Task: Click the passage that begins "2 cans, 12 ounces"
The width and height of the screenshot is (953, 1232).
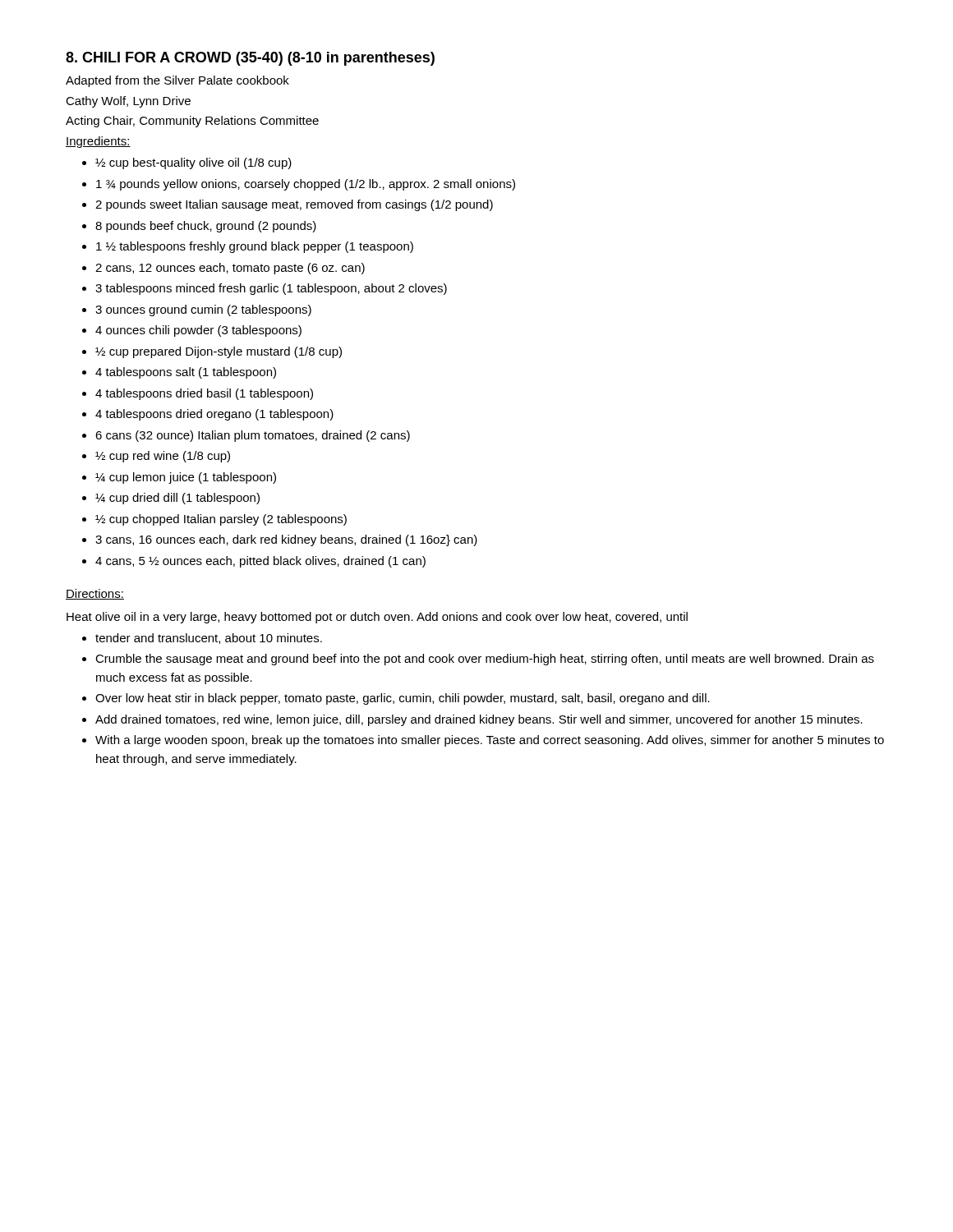Action: pyautogui.click(x=230, y=267)
